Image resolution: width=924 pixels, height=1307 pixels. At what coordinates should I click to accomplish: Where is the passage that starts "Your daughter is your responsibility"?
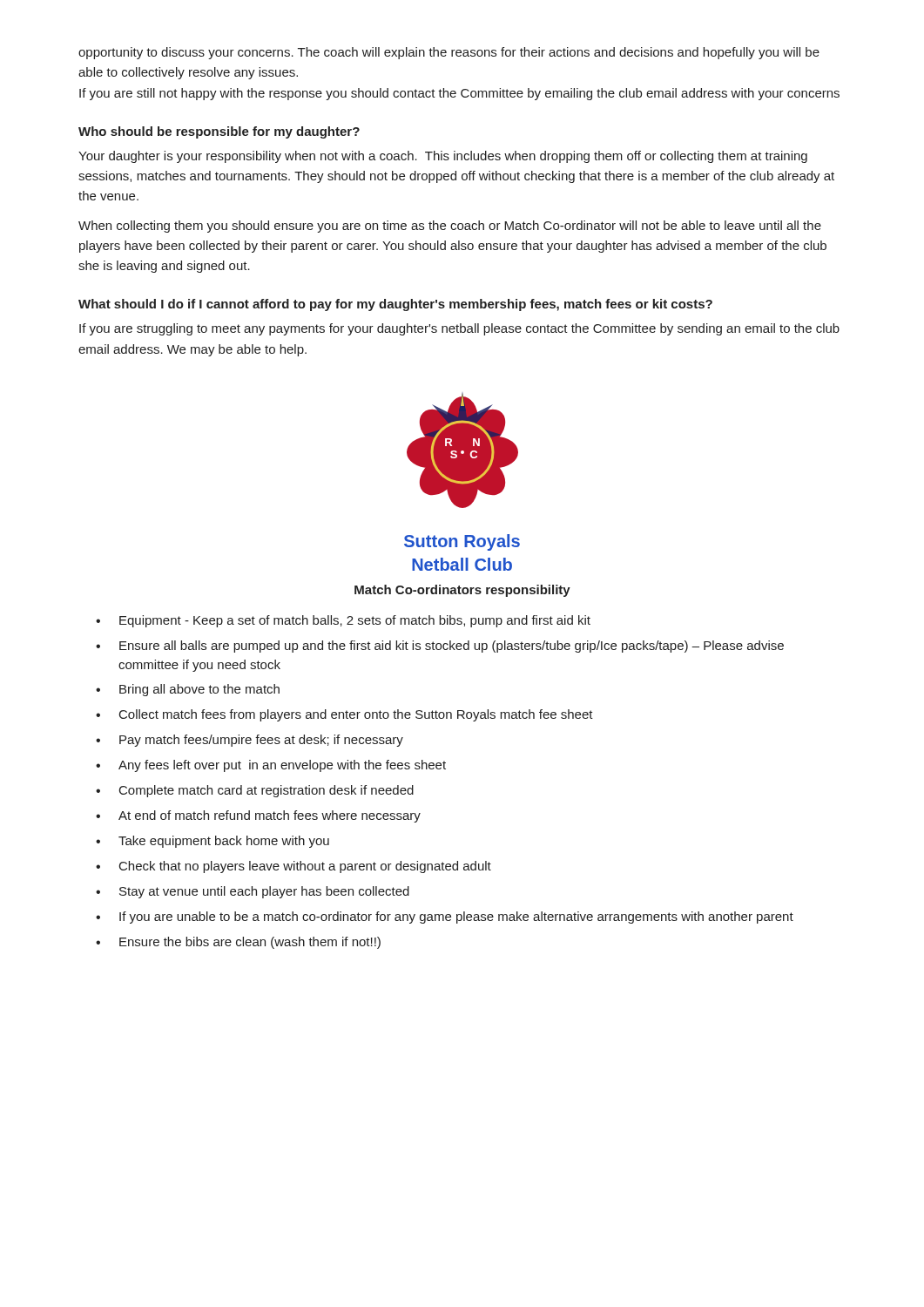pos(456,176)
